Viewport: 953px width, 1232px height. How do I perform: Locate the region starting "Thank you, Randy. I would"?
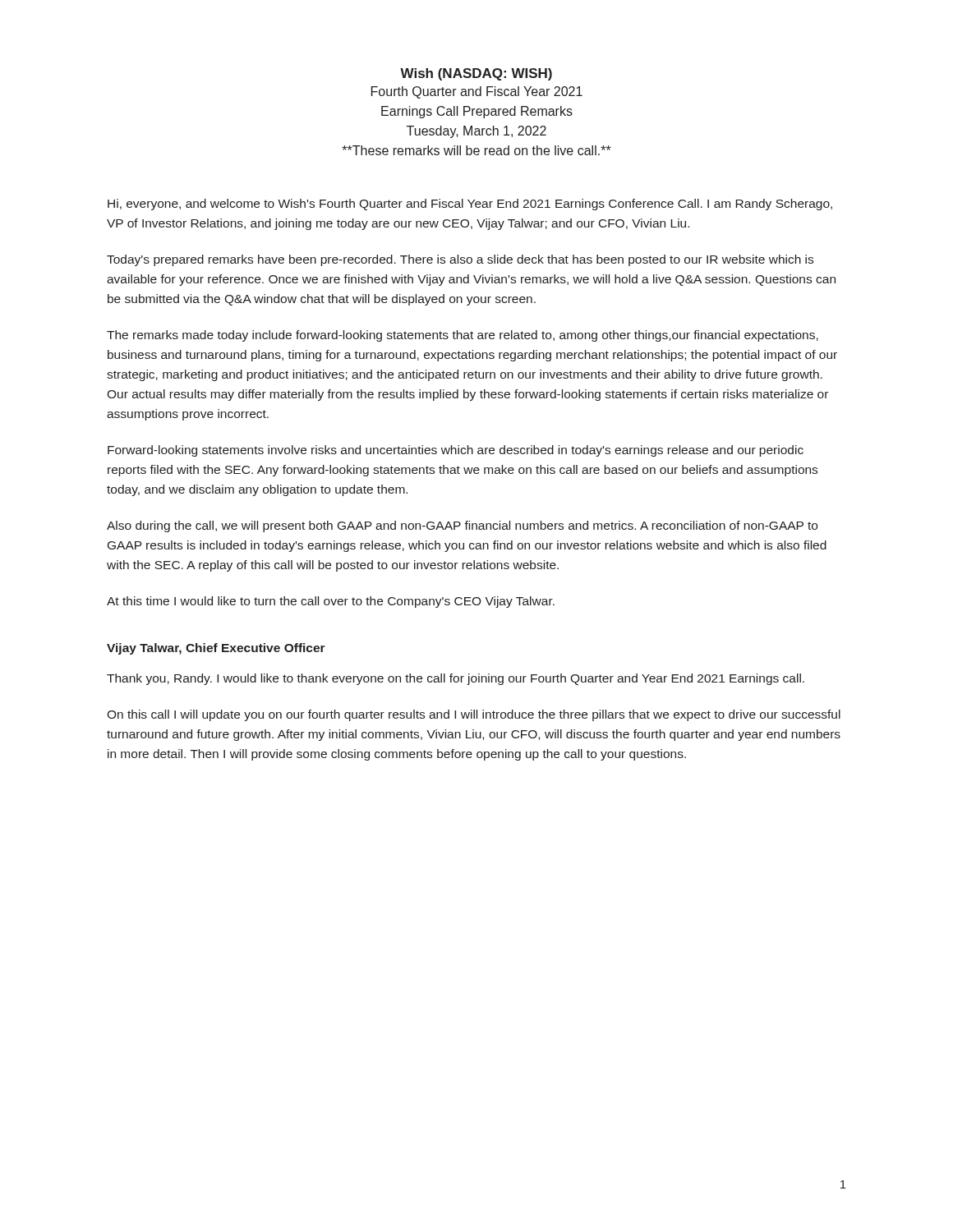[x=456, y=678]
